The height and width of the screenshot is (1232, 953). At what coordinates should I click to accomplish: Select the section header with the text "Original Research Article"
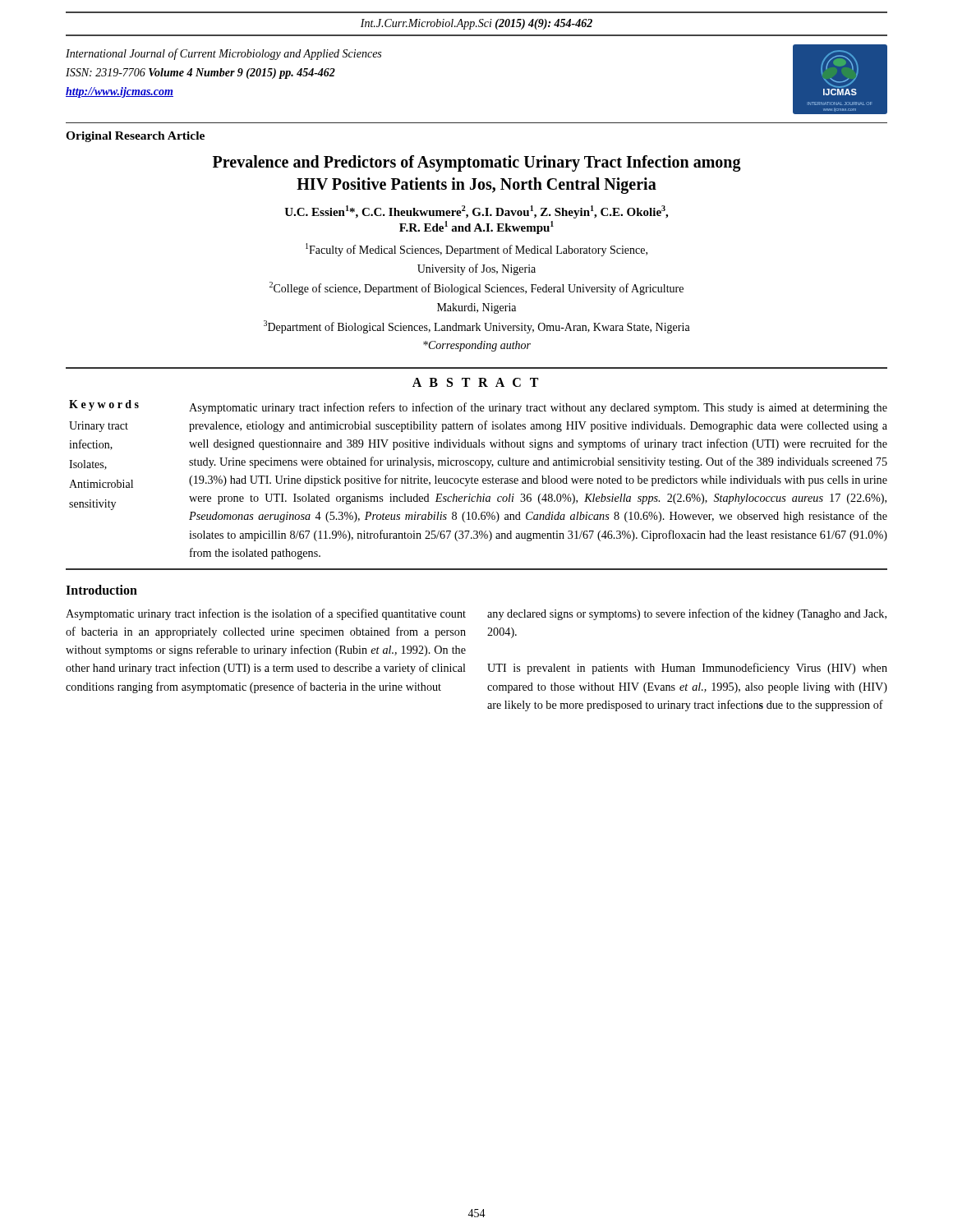135,135
